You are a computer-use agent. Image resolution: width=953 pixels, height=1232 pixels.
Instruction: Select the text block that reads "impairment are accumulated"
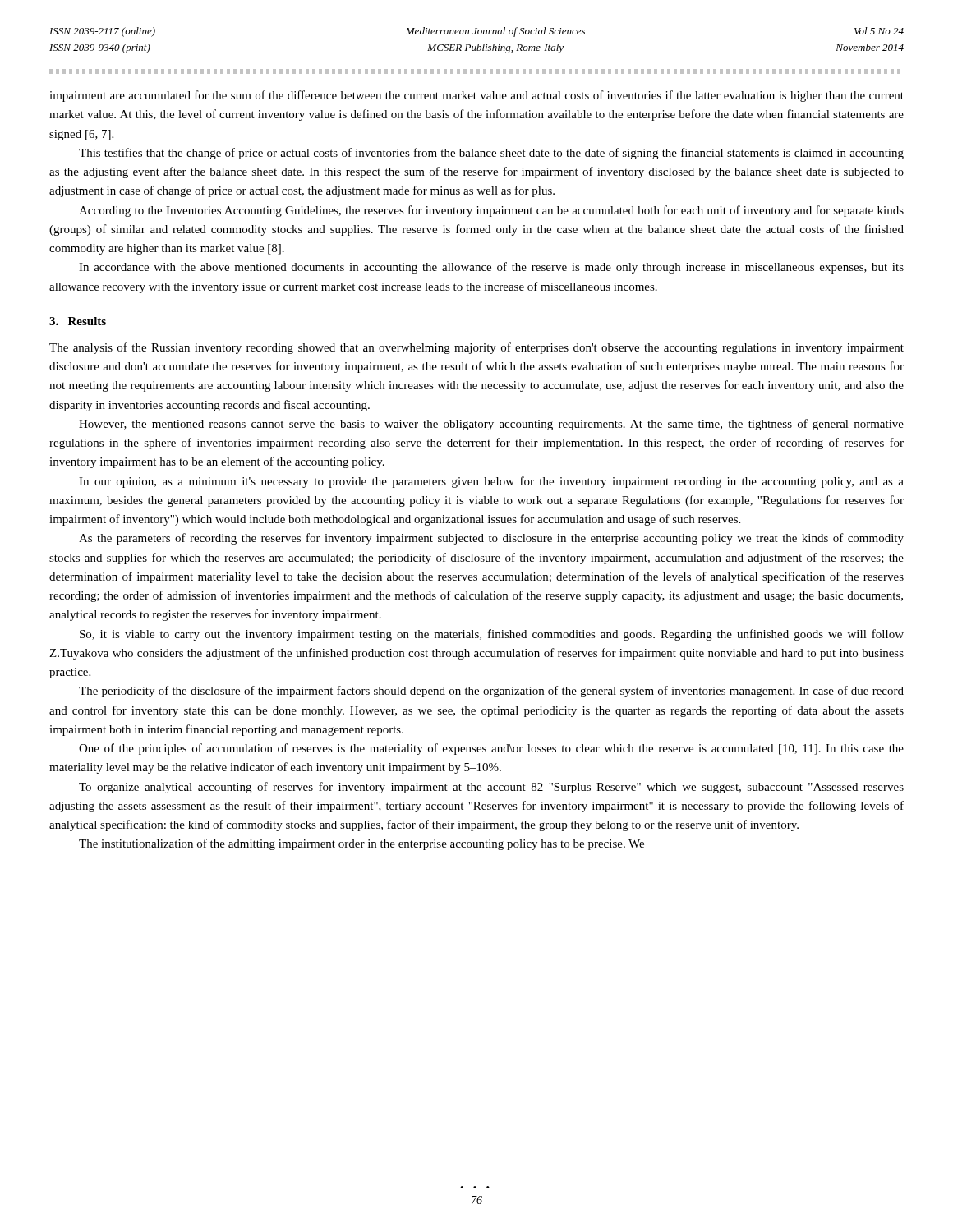476,115
